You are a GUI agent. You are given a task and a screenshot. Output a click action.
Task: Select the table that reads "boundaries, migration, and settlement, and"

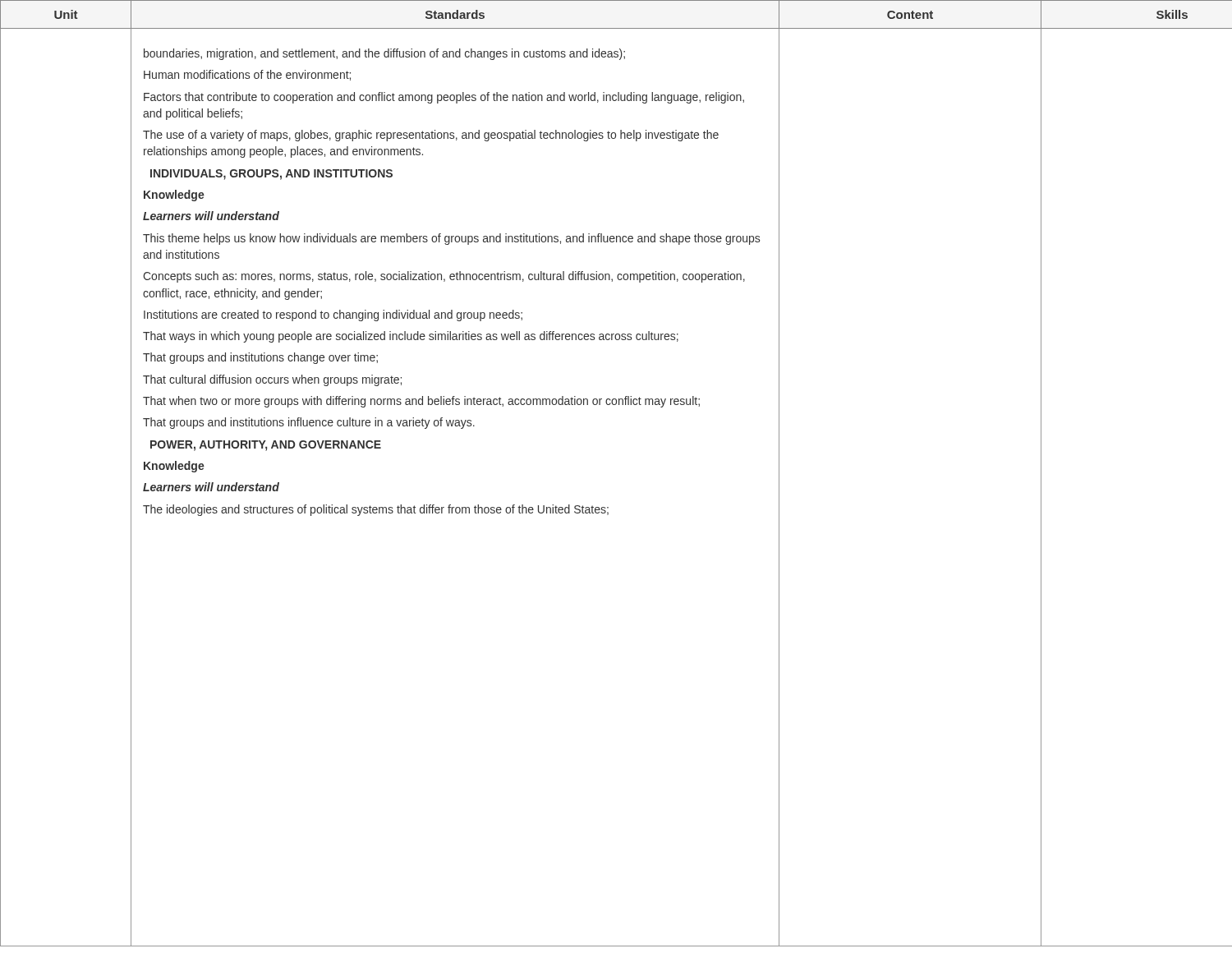click(616, 476)
